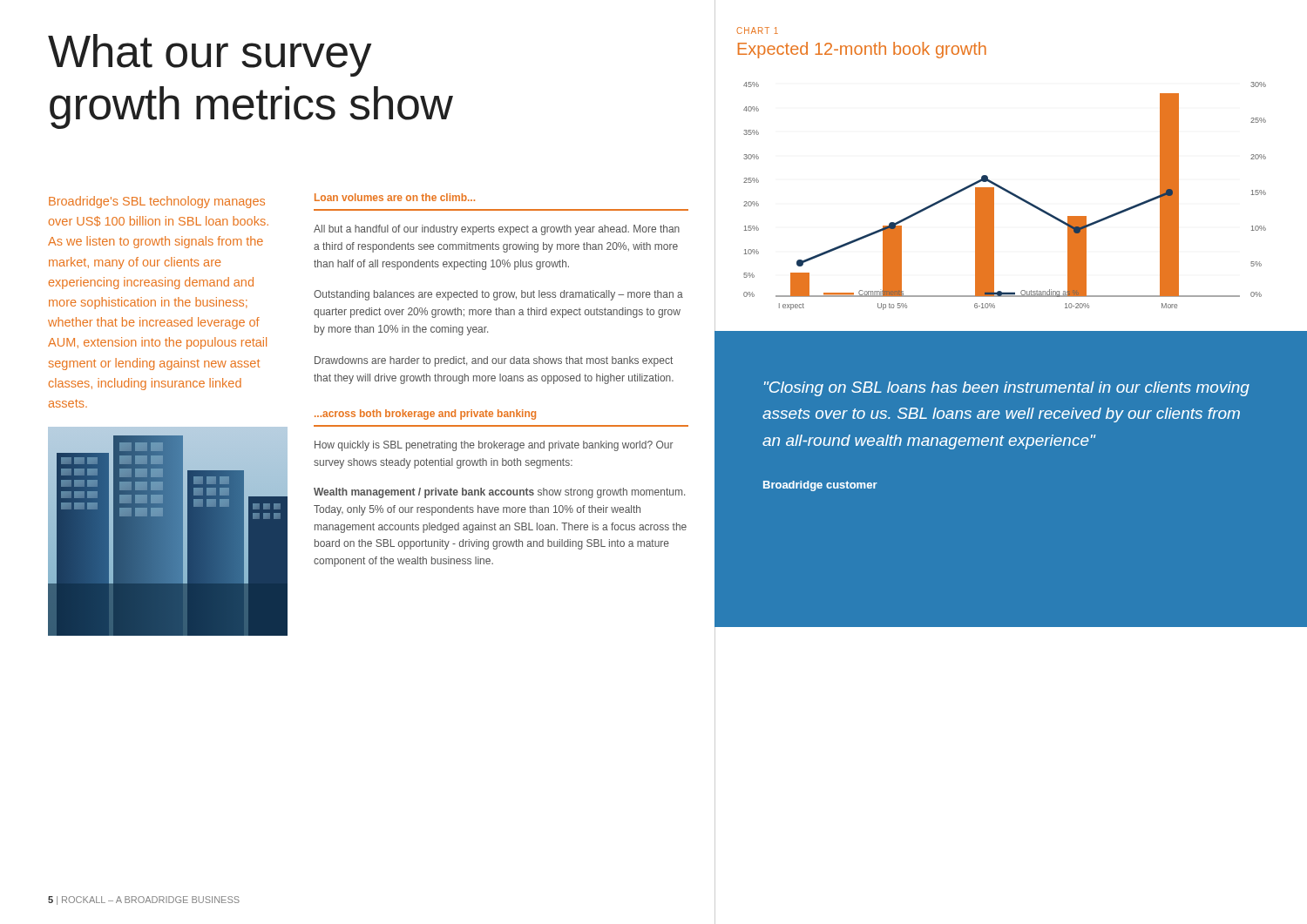Find the text block containing ""Closing on SBL loans has been"
This screenshot has width=1307, height=924.
click(x=1011, y=433)
